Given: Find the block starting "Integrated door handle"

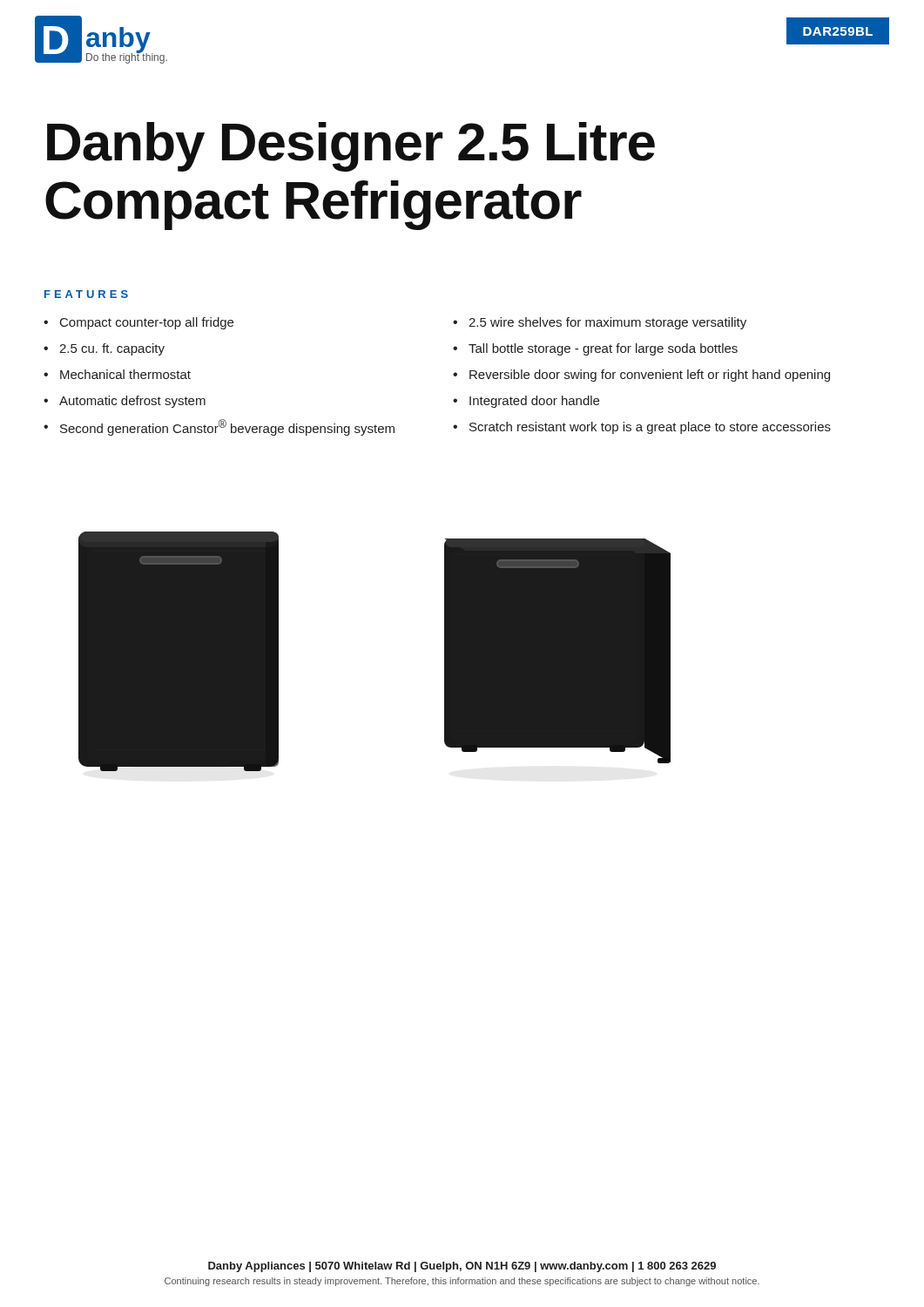Looking at the screenshot, I should point(534,400).
